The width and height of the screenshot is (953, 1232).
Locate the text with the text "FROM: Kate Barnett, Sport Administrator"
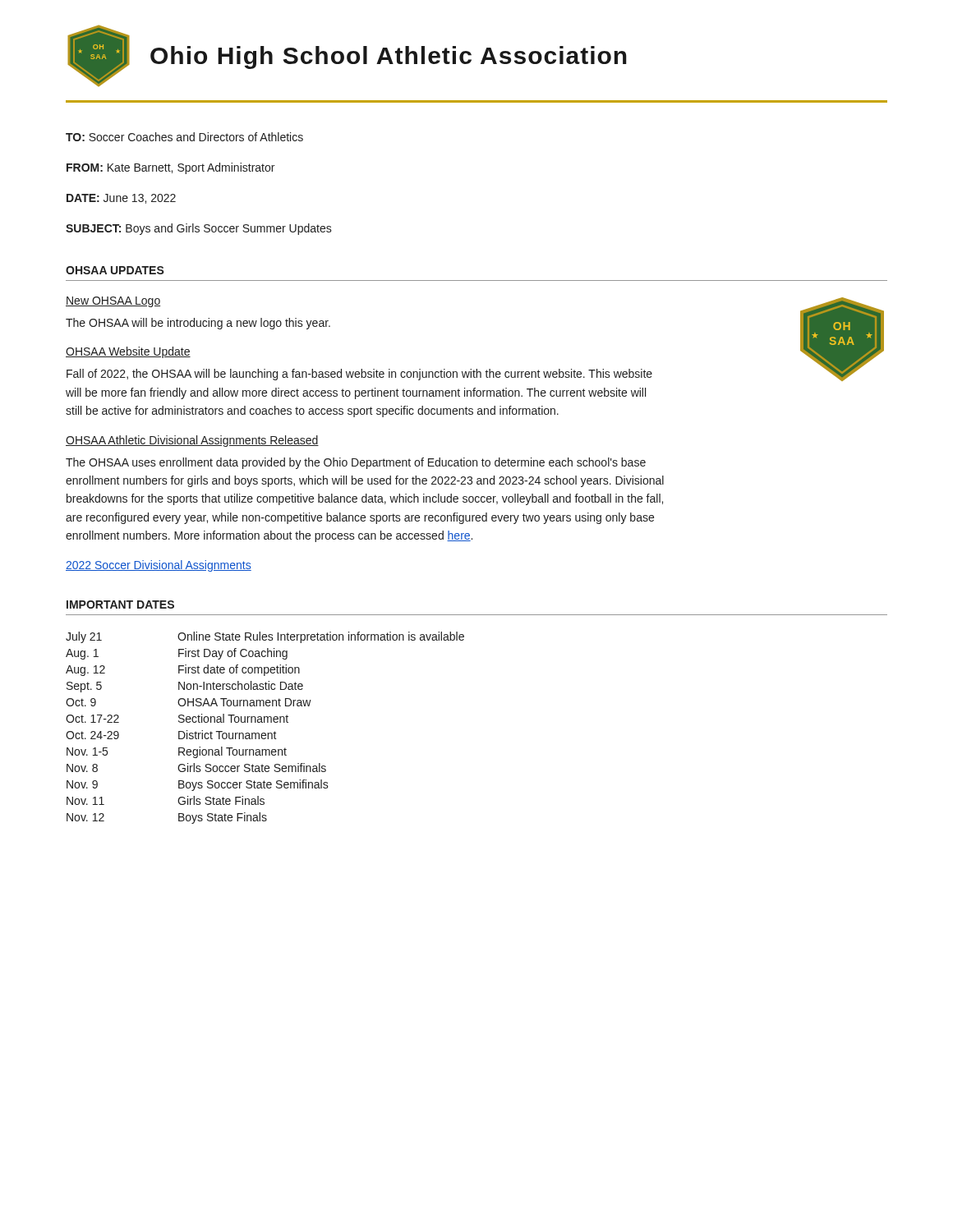point(170,168)
